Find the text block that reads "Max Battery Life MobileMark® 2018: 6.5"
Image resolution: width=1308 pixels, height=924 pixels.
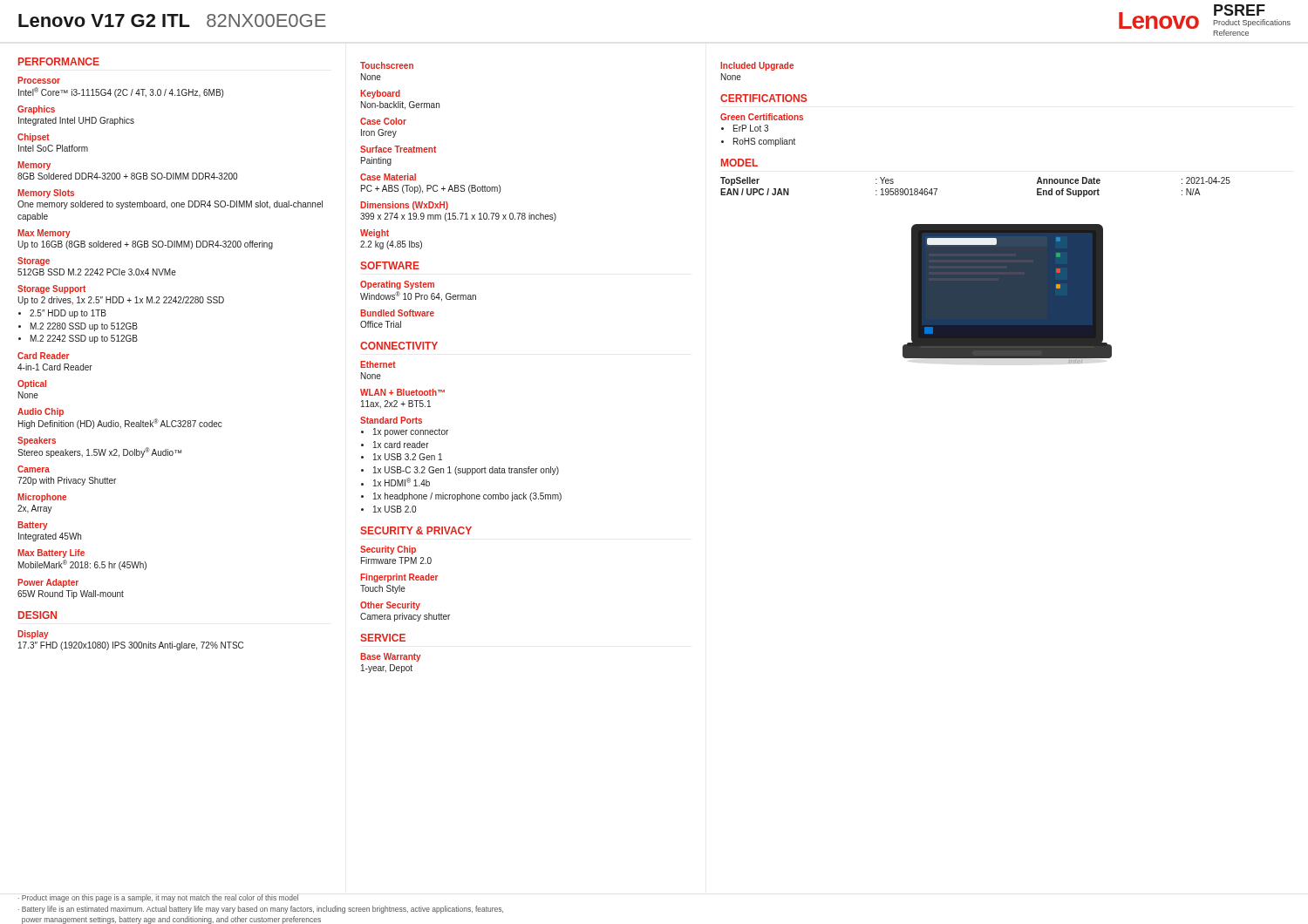51,554
